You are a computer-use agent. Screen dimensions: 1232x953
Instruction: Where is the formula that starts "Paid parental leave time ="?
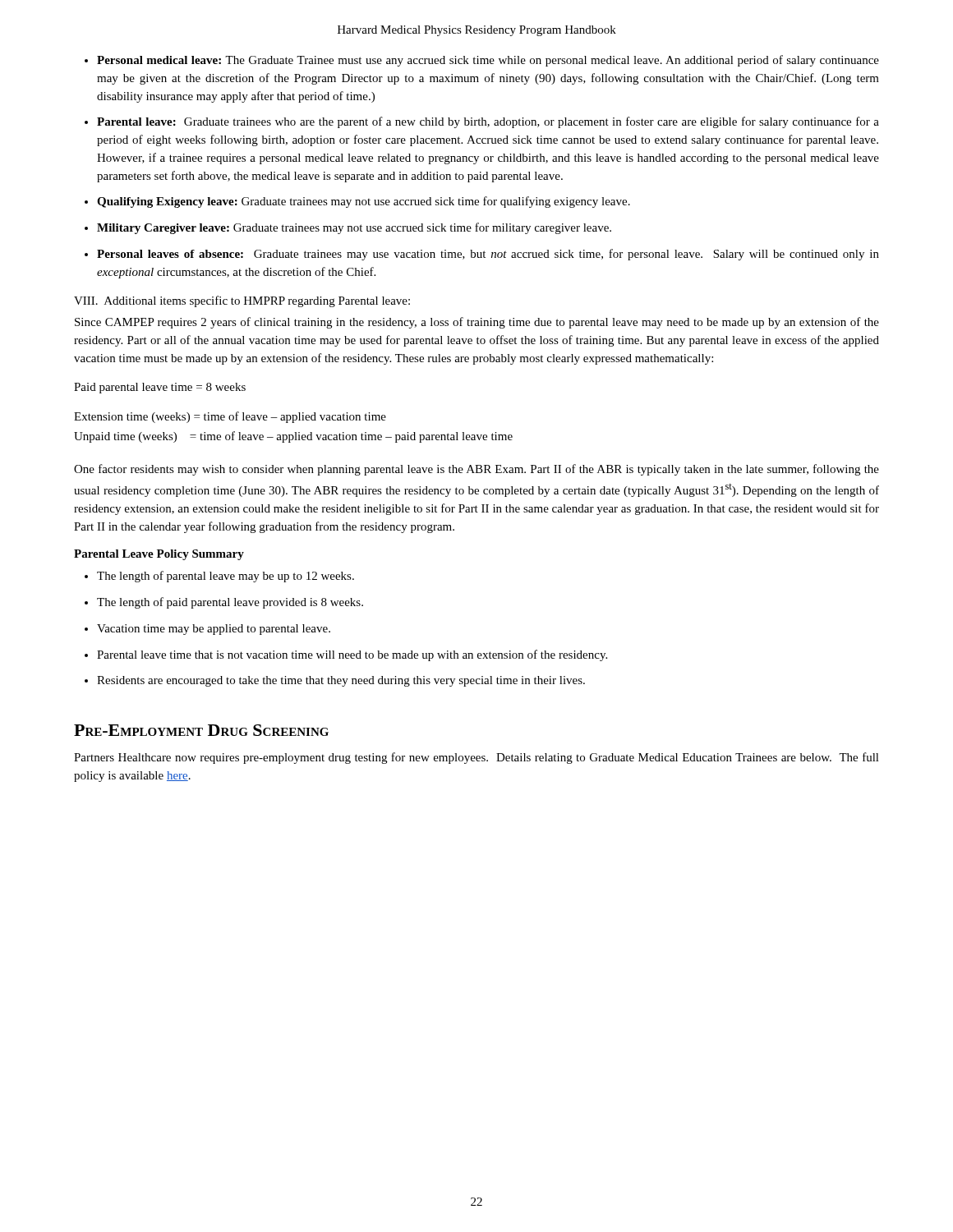click(160, 387)
